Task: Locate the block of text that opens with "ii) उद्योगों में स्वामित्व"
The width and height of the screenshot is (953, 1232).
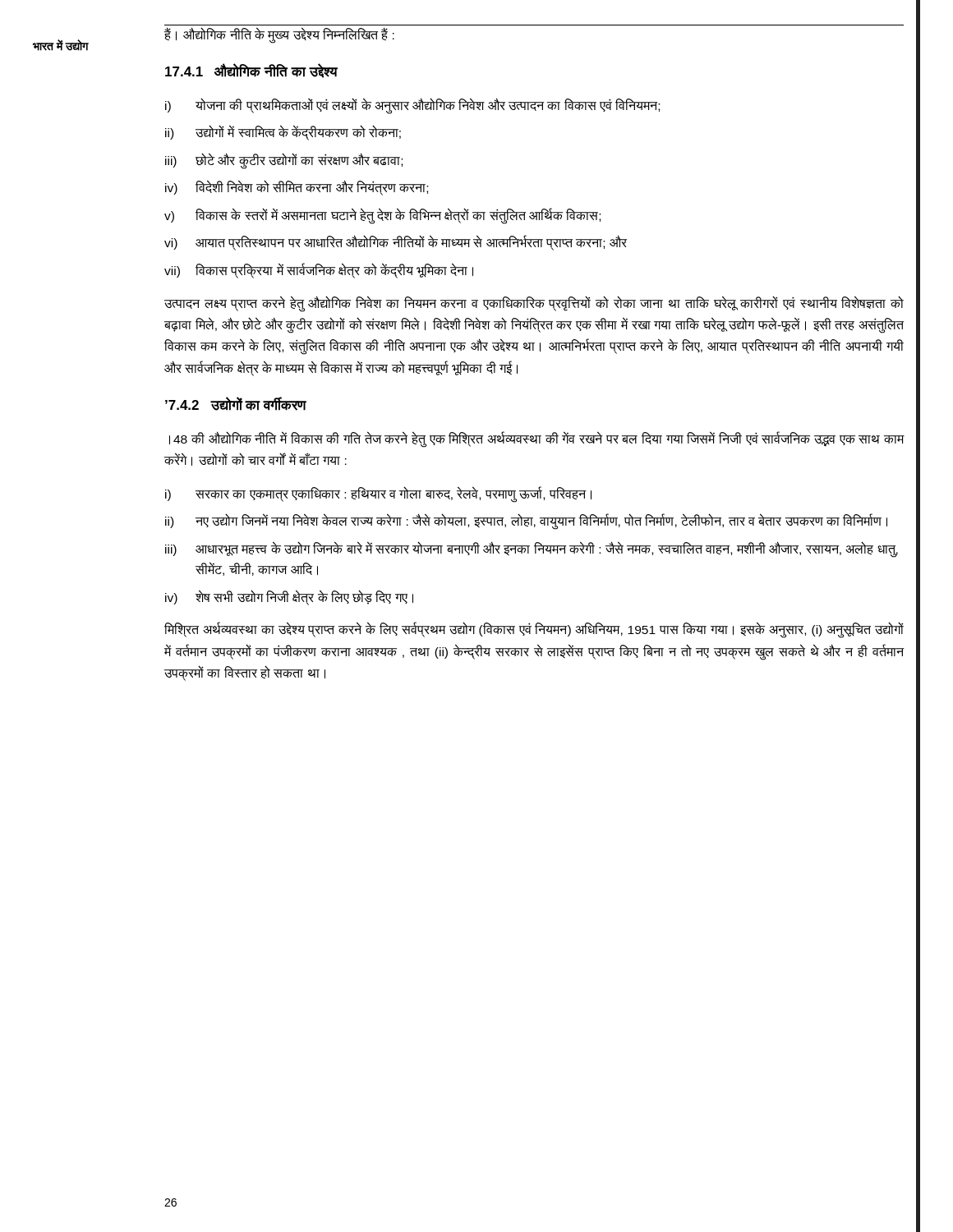Action: pyautogui.click(x=283, y=133)
